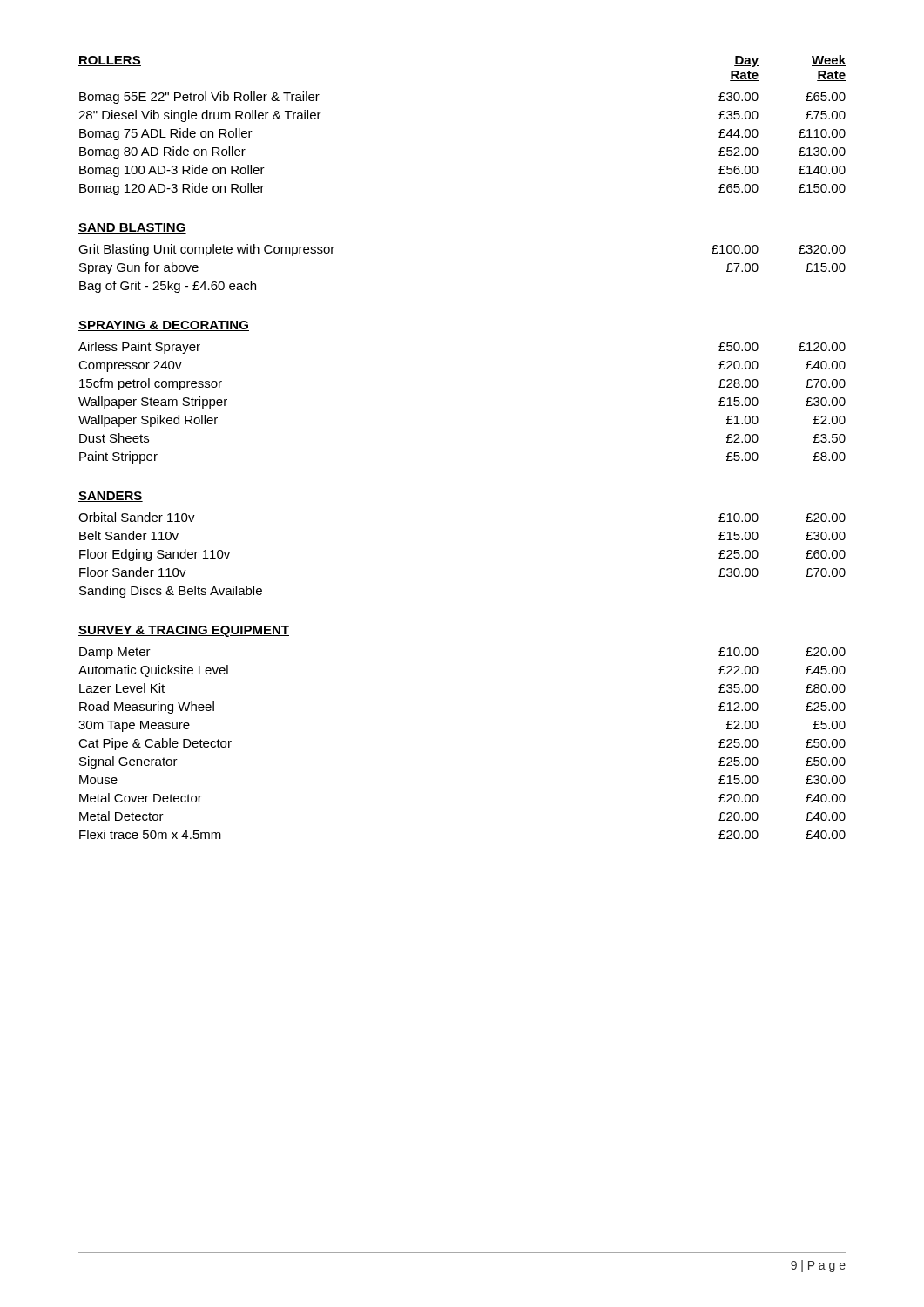This screenshot has width=924, height=1307.
Task: Click on the text starting "Bag of Grit"
Action: point(168,287)
